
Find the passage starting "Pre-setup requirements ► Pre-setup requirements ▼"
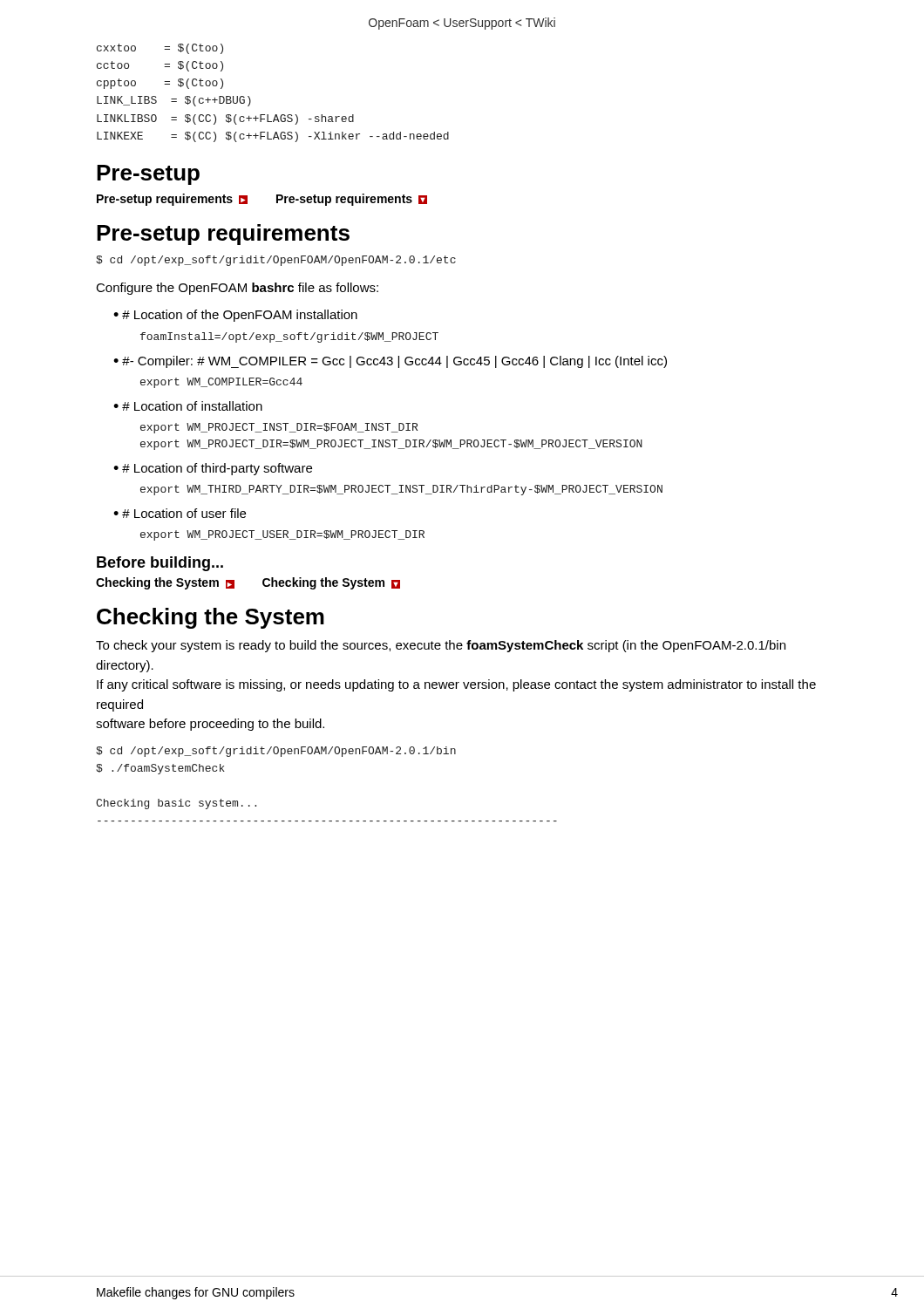tap(268, 199)
